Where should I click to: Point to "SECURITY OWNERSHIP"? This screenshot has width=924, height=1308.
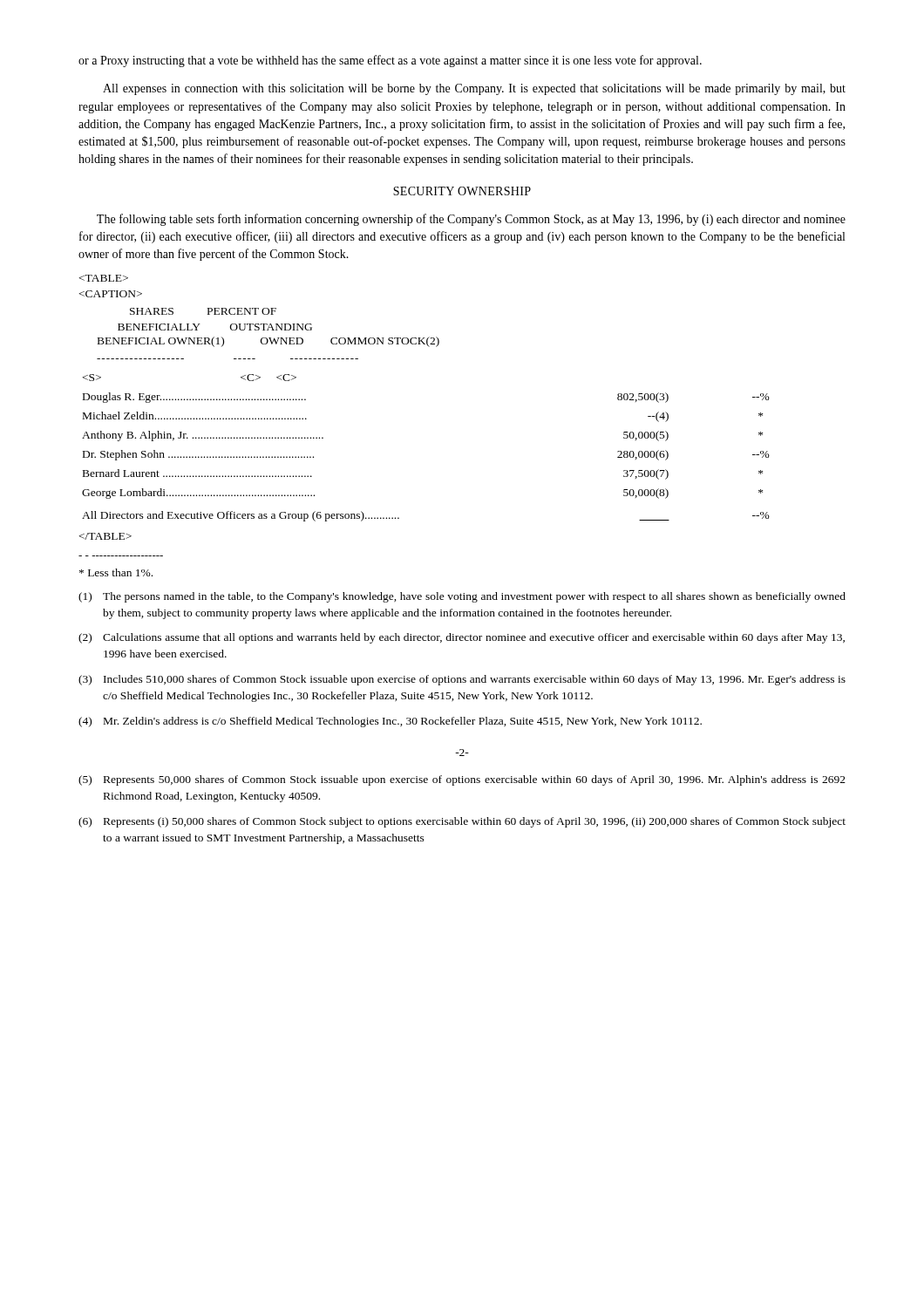pos(462,191)
